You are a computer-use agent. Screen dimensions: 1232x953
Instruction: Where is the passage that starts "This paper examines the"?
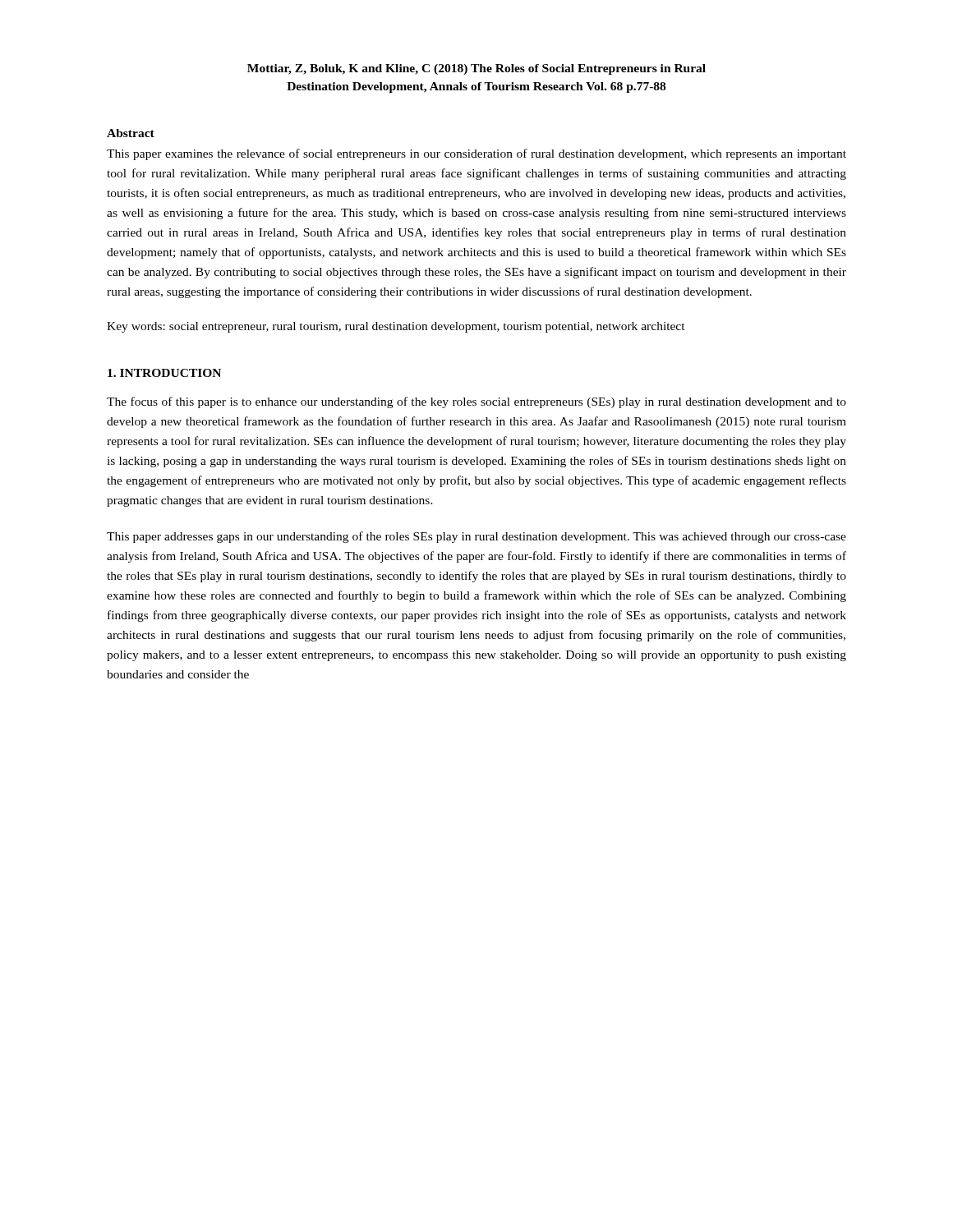pyautogui.click(x=476, y=222)
